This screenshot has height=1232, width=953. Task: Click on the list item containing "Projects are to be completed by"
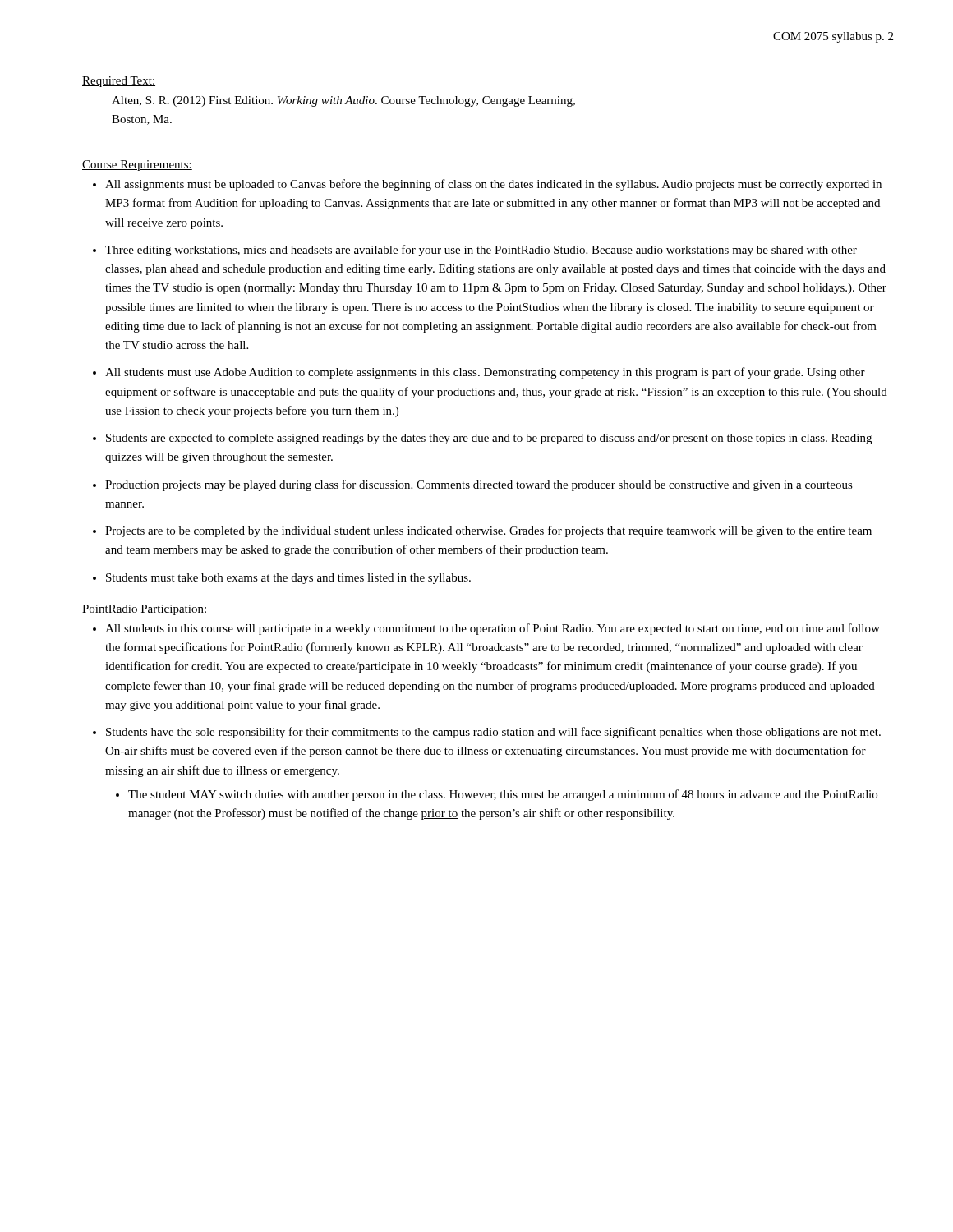coord(489,540)
